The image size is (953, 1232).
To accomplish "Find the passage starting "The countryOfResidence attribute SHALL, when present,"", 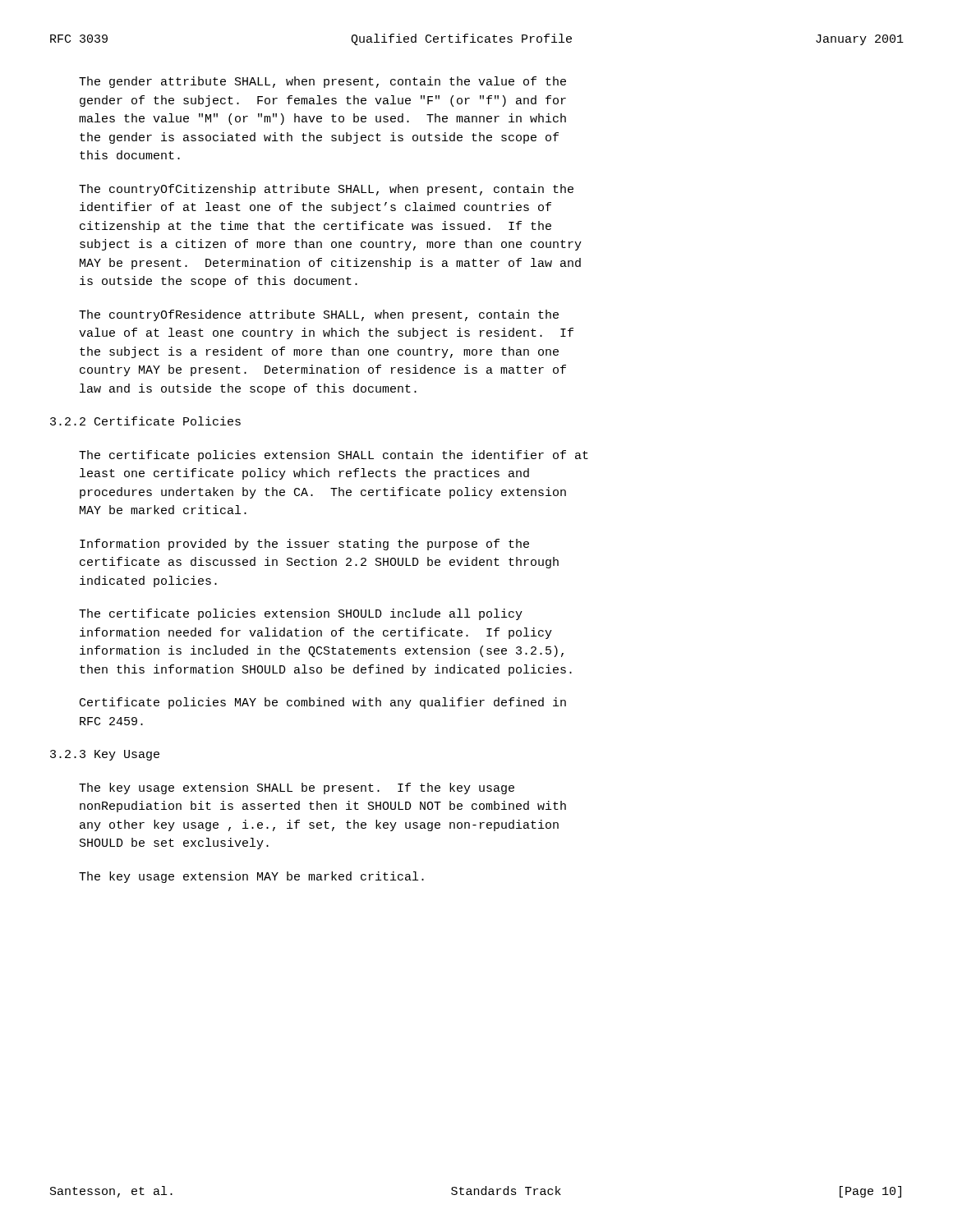I will coord(327,352).
